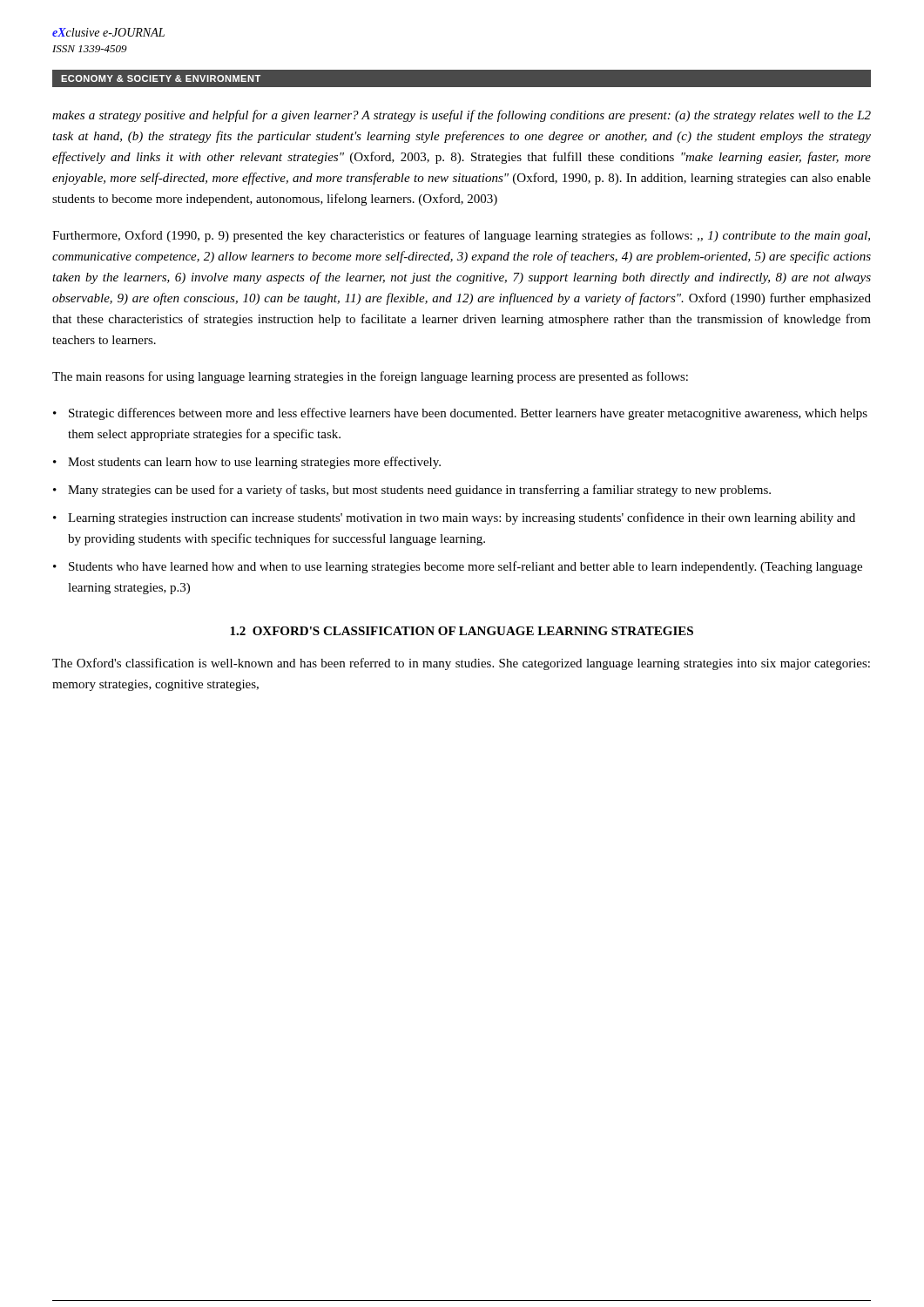Find the list item that says "• Most students can learn how to use"
The image size is (924, 1307).
click(x=247, y=462)
